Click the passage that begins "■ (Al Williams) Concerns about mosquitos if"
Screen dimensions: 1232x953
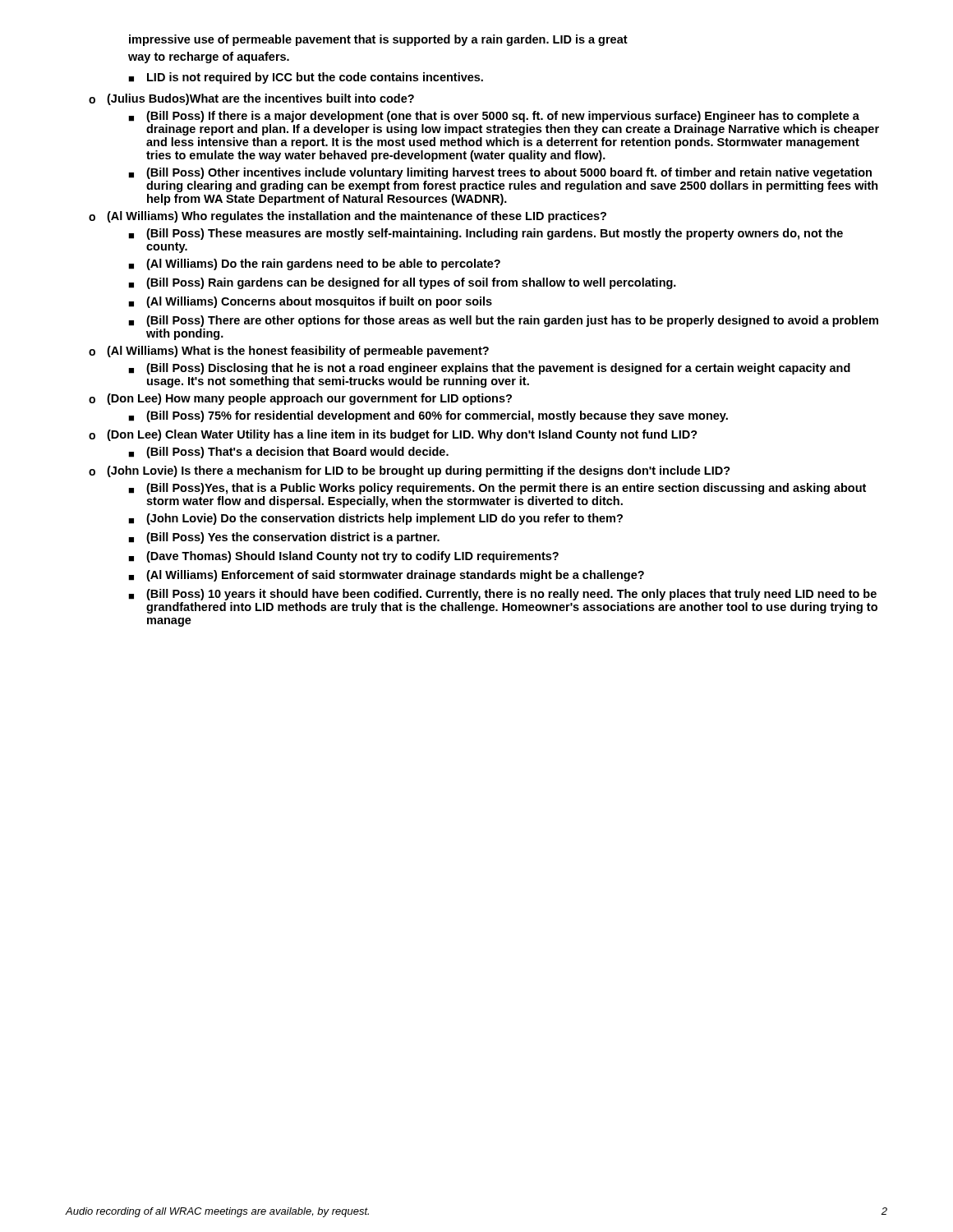pyautogui.click(x=310, y=302)
